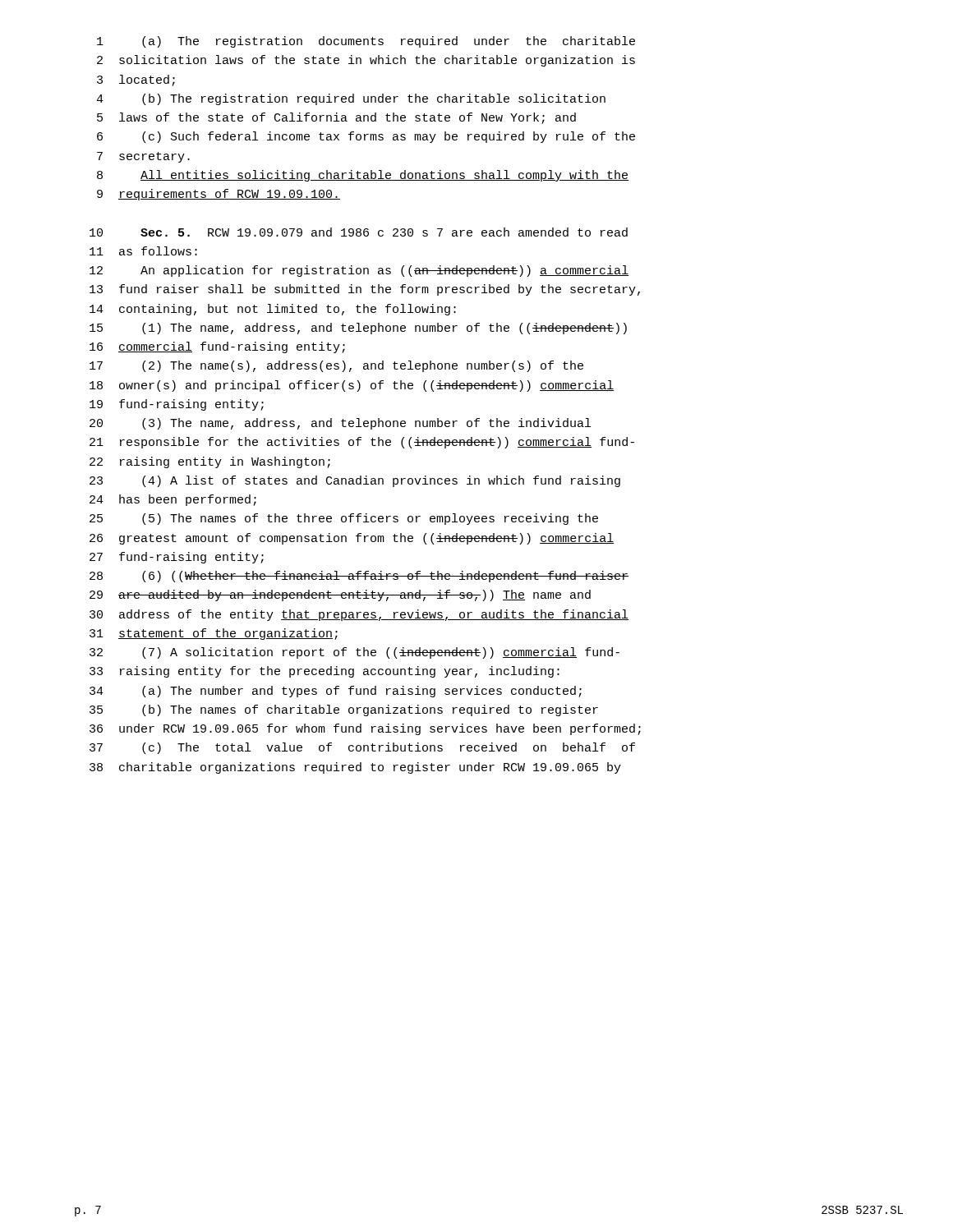Point to the block beginning "32 (7) A solicitation report"

pyautogui.click(x=489, y=663)
